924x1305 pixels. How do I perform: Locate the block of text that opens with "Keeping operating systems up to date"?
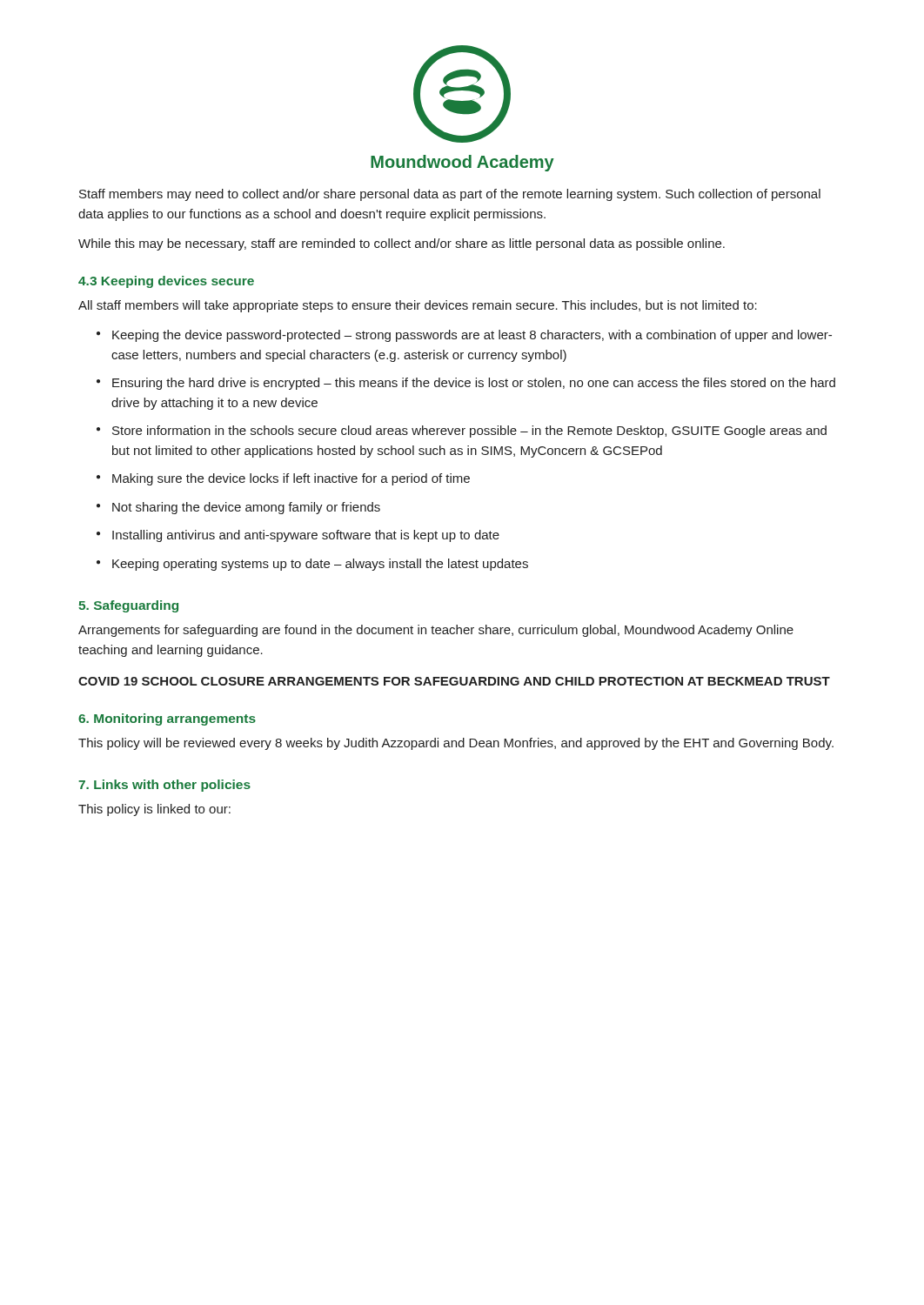coord(320,563)
